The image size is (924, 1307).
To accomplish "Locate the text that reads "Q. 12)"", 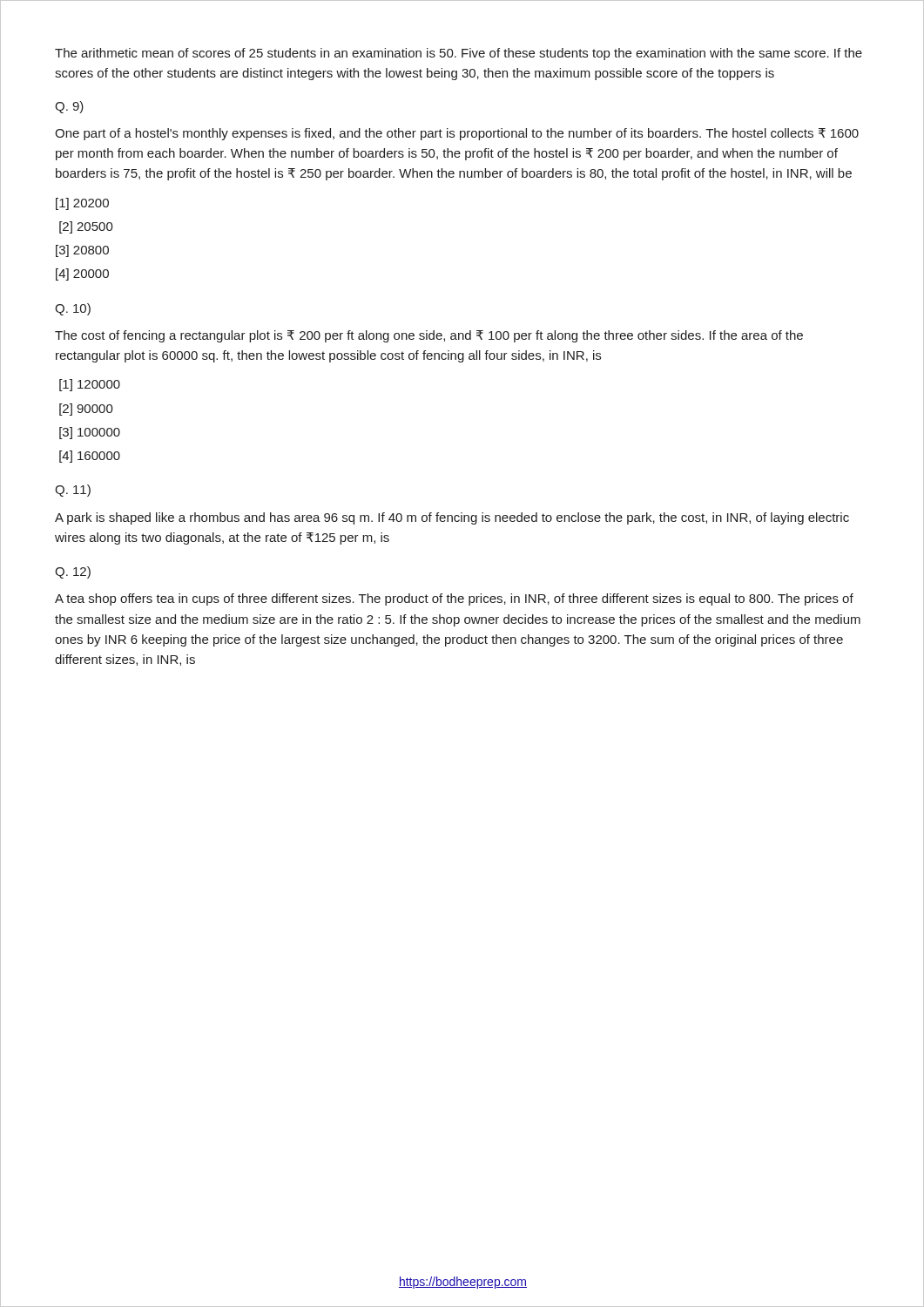I will (x=73, y=571).
